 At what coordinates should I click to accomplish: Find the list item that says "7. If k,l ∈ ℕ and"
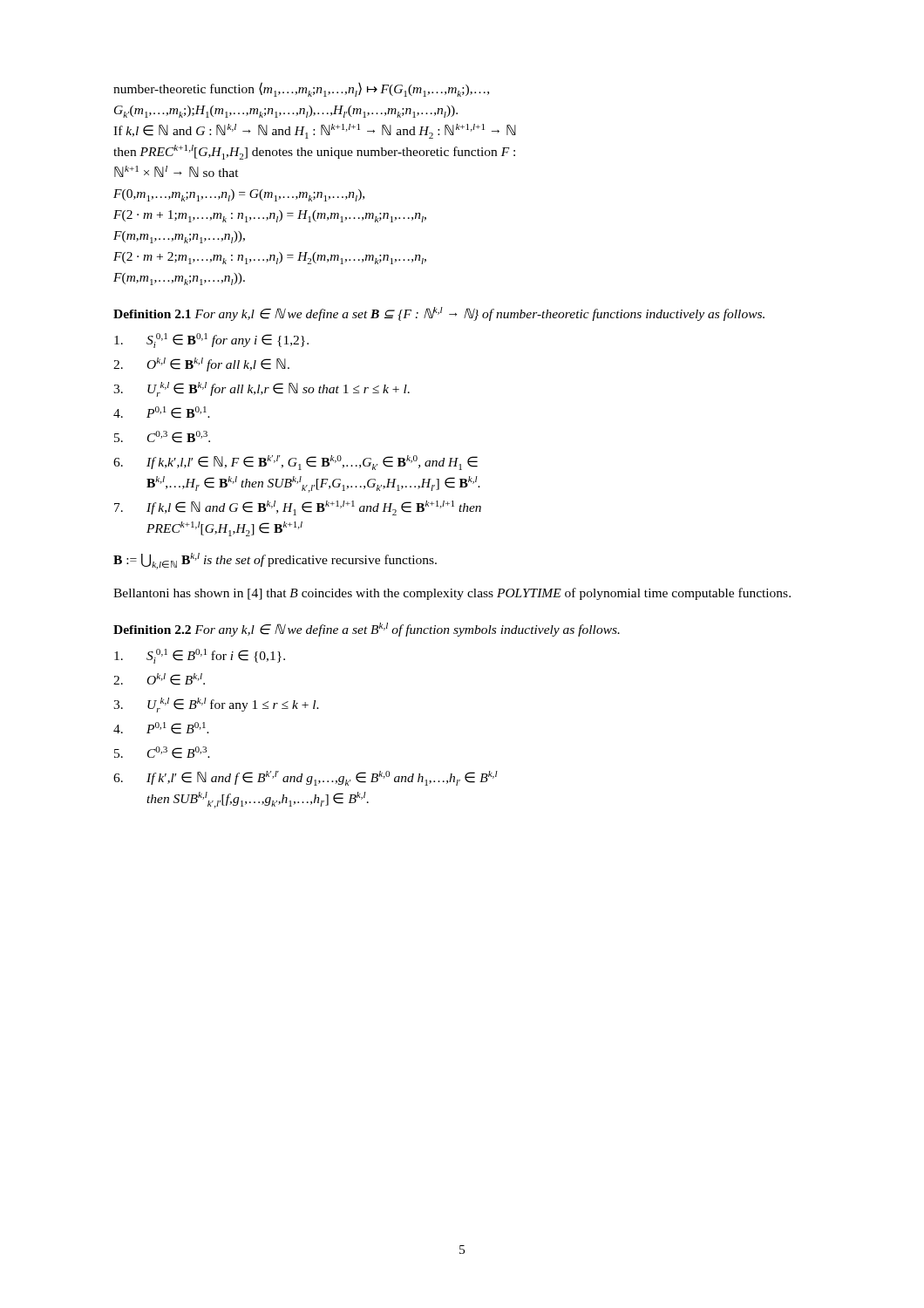462,518
